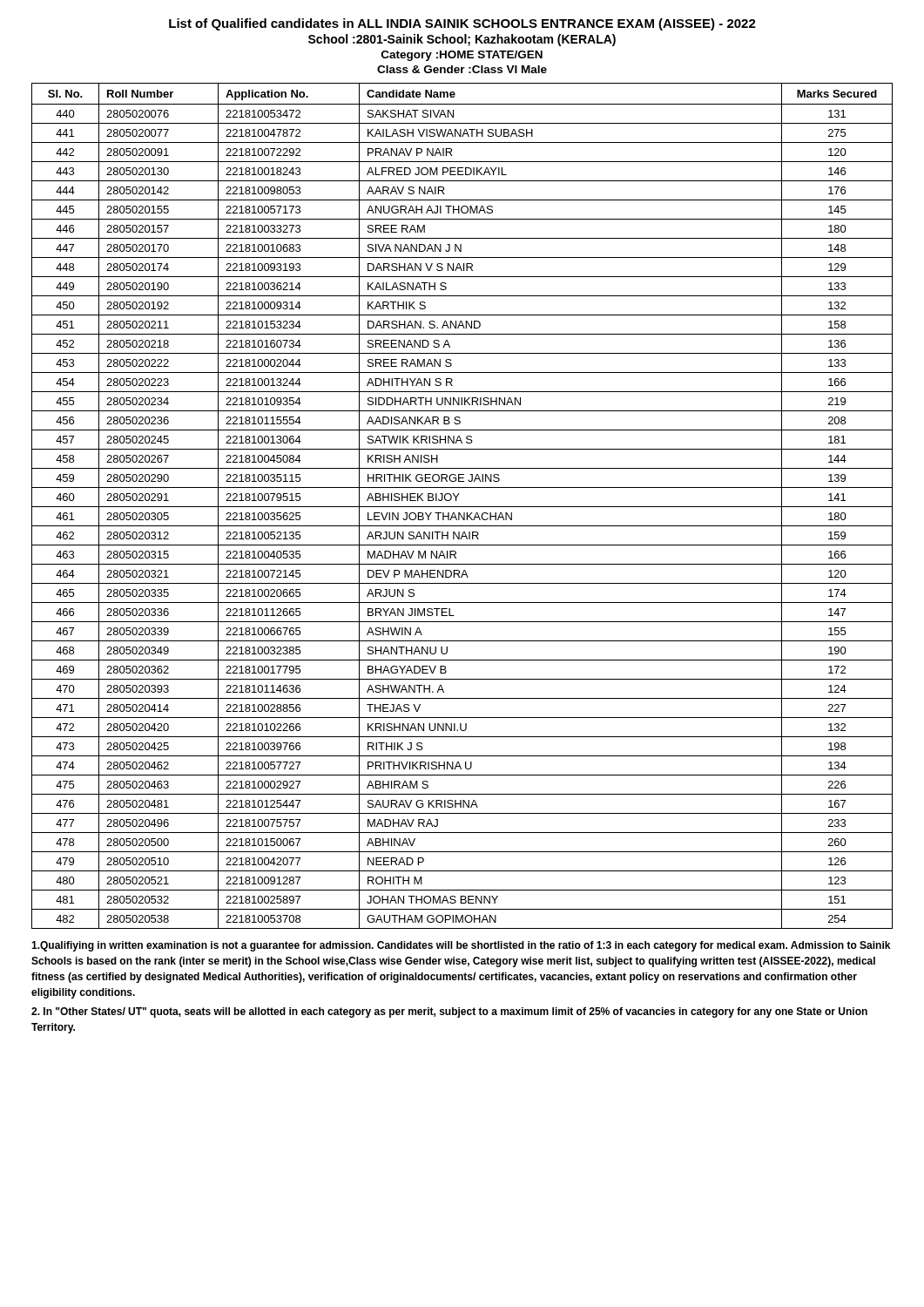
Task: Where is the section header that starts "School :2801-Sainik School; Kazhakootam"?
Action: click(462, 39)
